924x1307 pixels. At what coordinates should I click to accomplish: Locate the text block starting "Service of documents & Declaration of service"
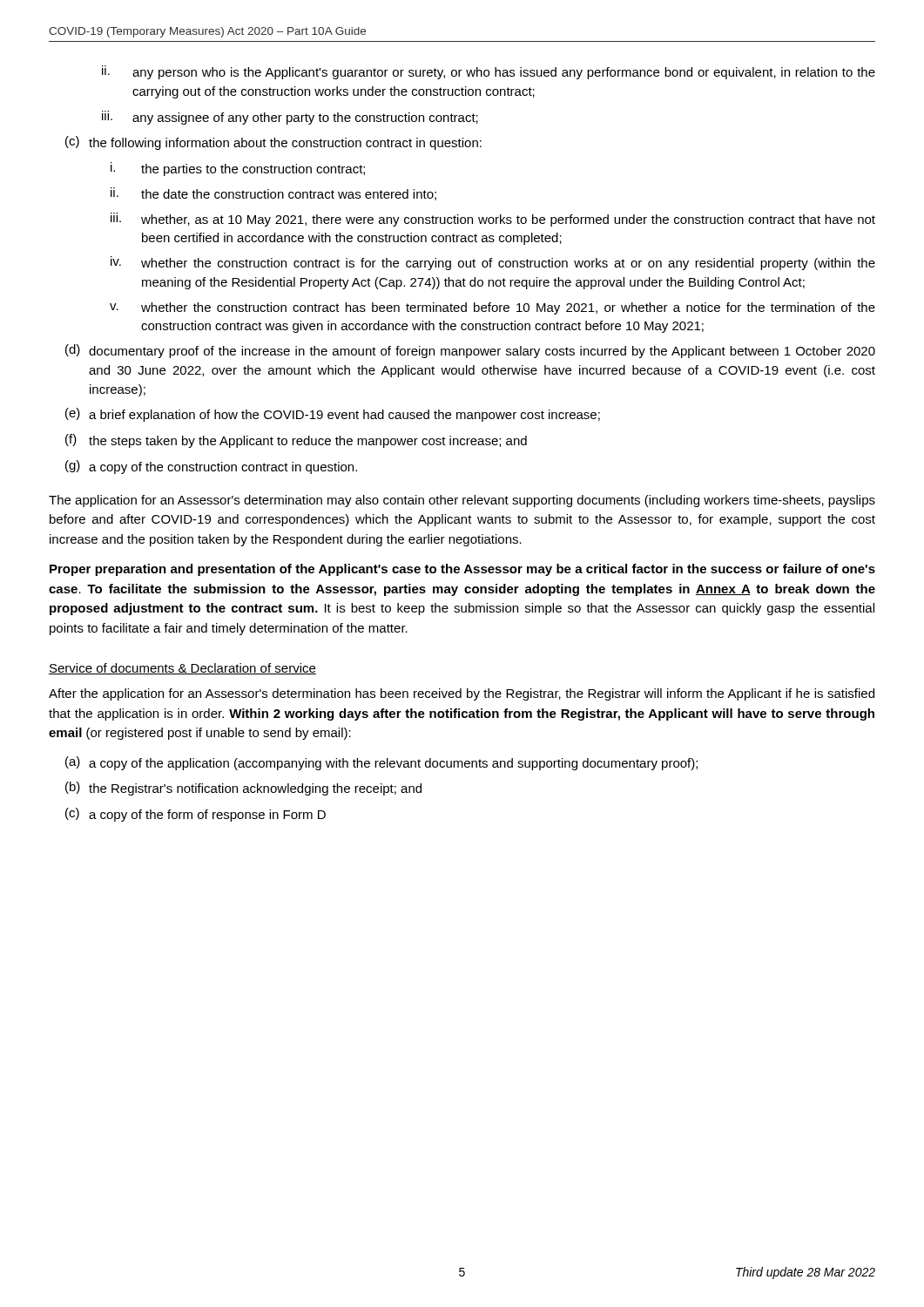[182, 668]
